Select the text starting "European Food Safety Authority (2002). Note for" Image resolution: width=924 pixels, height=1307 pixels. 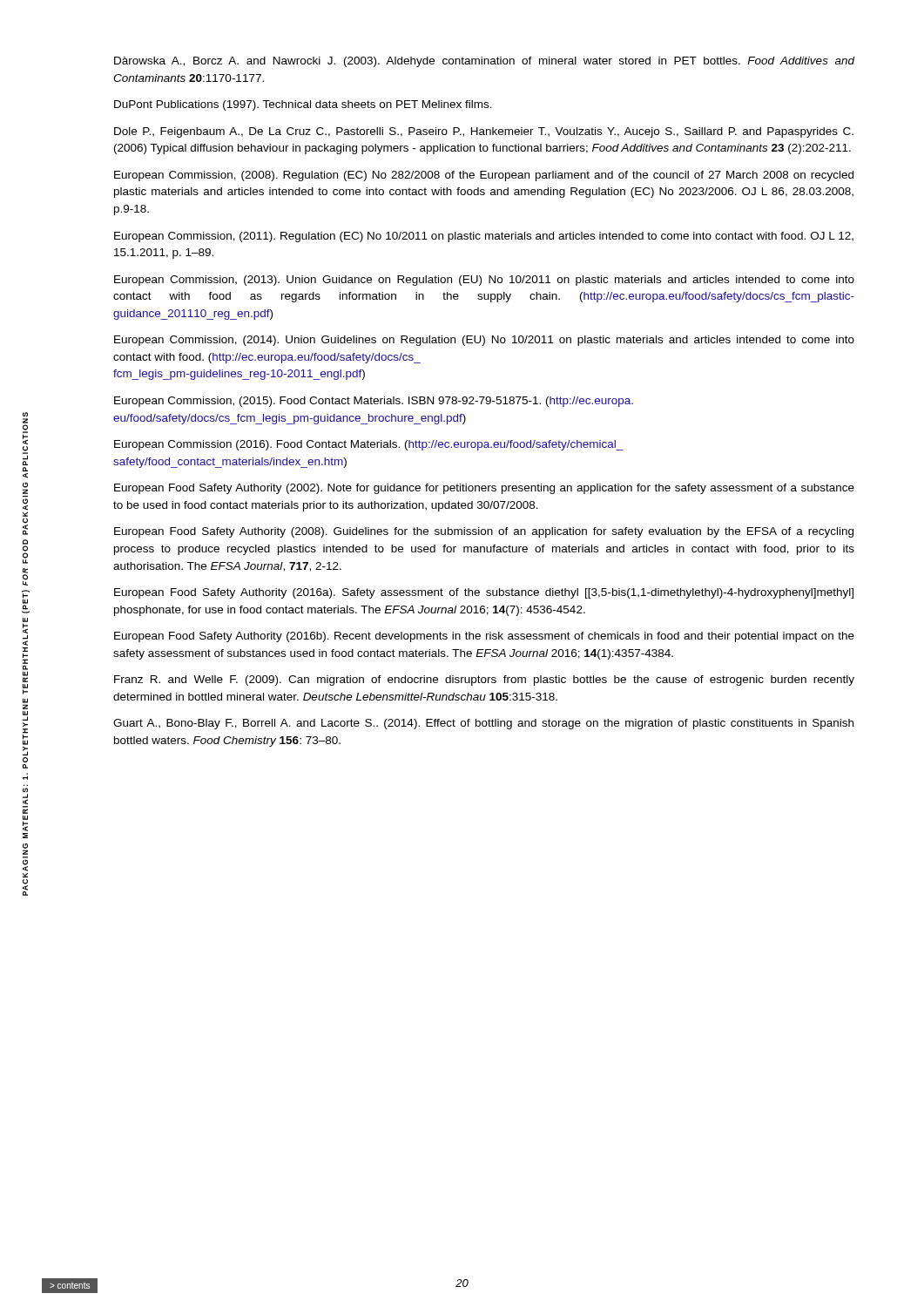point(484,496)
